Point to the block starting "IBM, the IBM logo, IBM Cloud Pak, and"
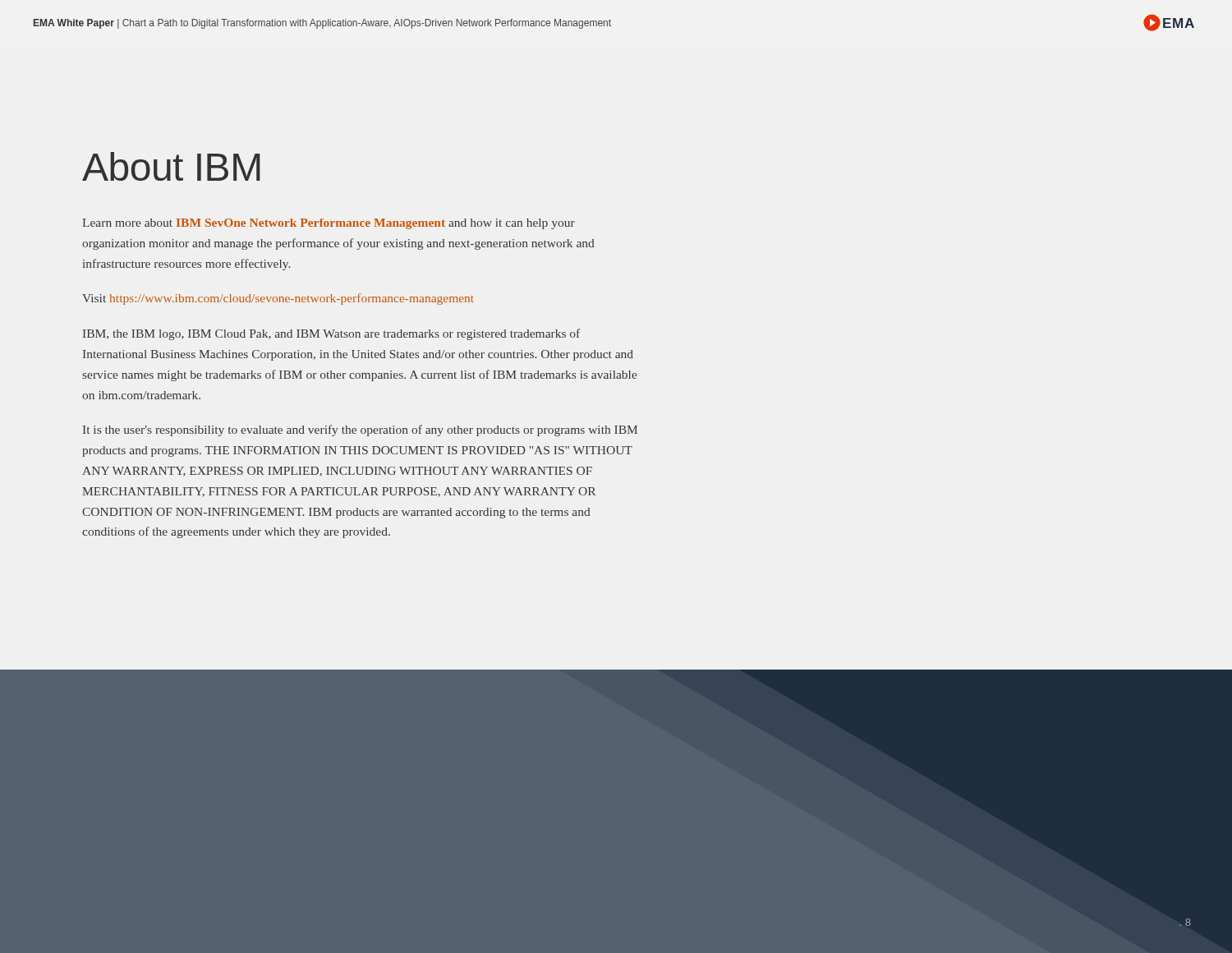Viewport: 1232px width, 953px height. (360, 364)
